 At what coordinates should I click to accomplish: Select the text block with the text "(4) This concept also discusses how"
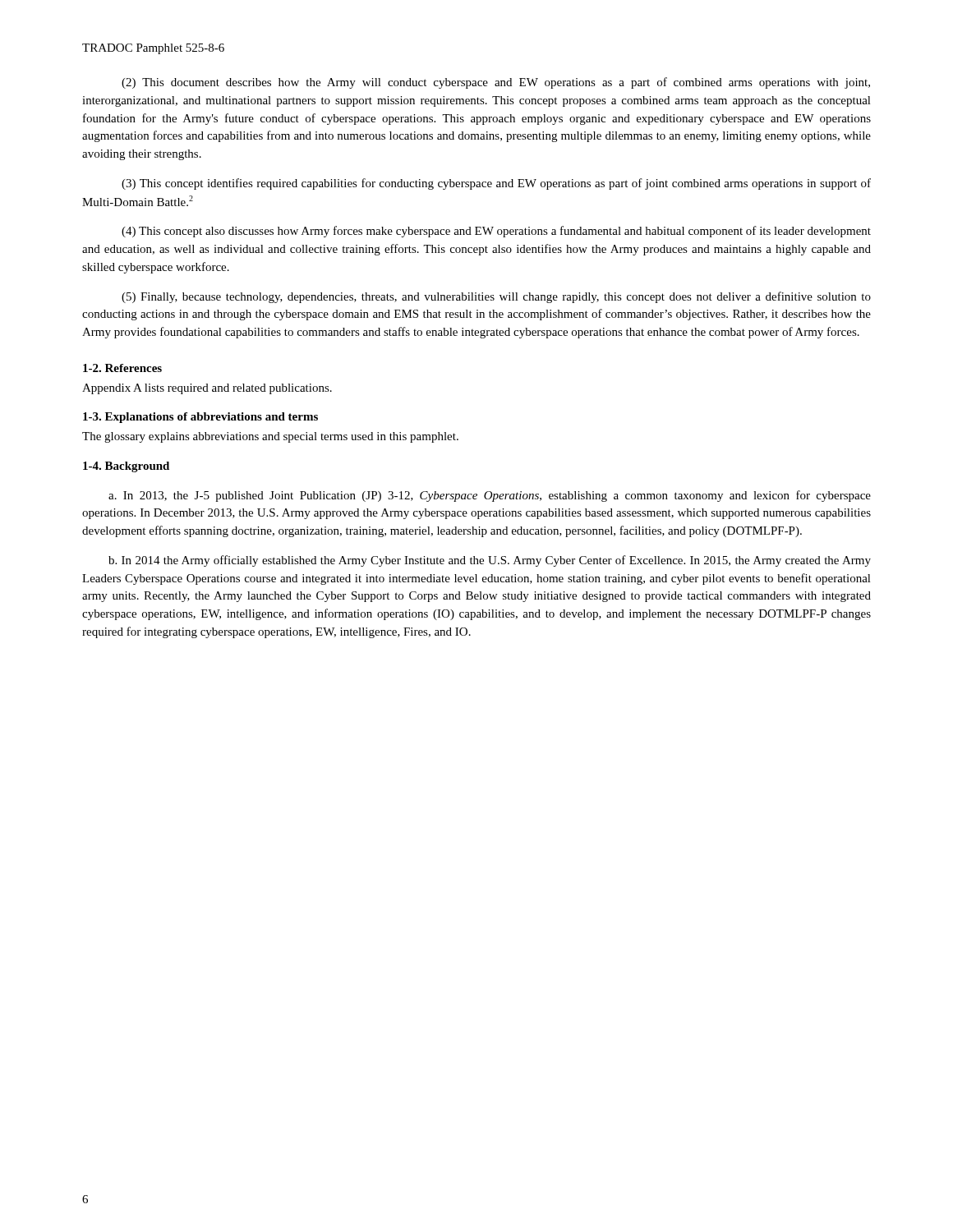click(x=476, y=249)
